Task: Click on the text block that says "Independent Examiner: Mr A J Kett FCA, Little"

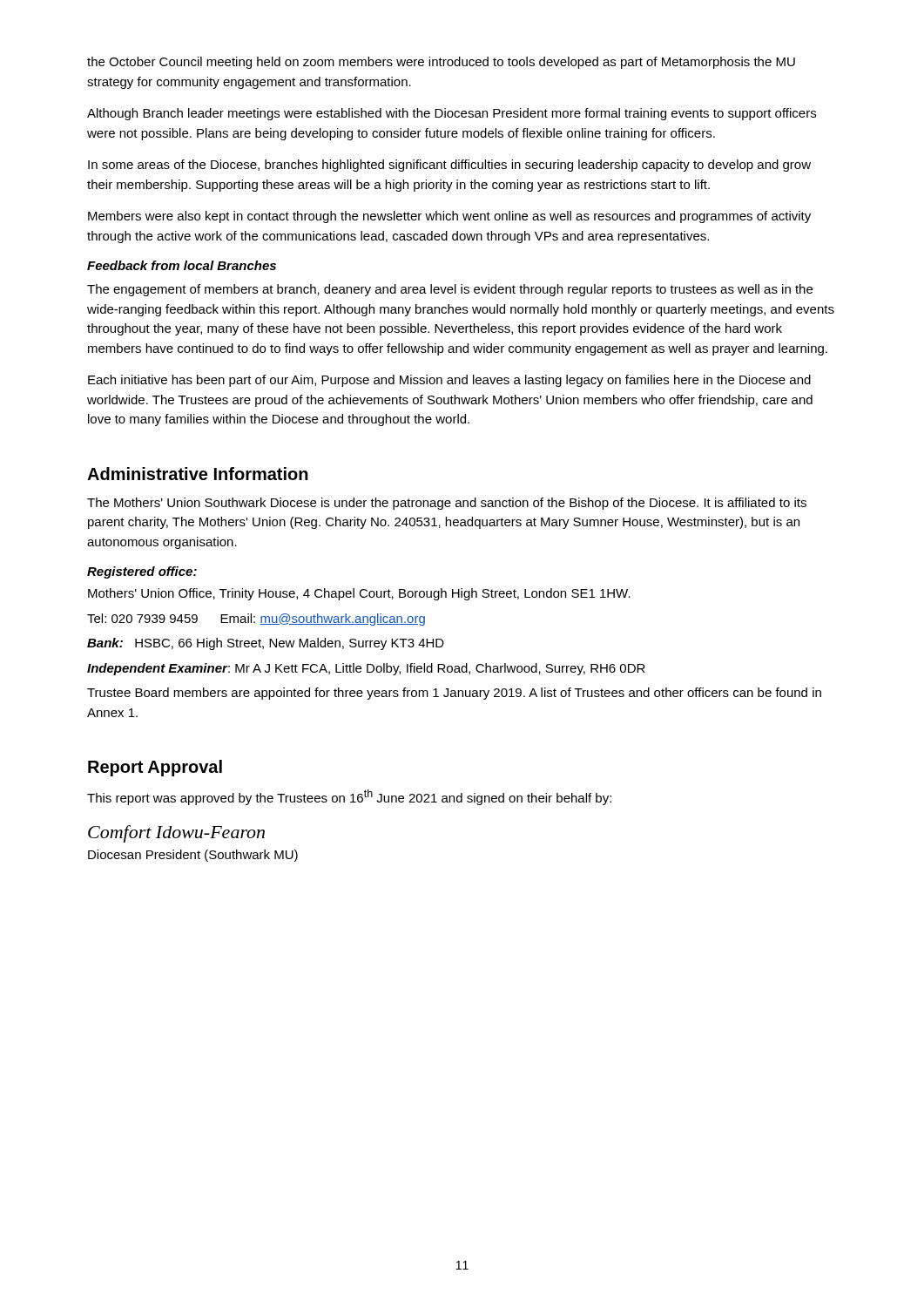Action: click(x=366, y=667)
